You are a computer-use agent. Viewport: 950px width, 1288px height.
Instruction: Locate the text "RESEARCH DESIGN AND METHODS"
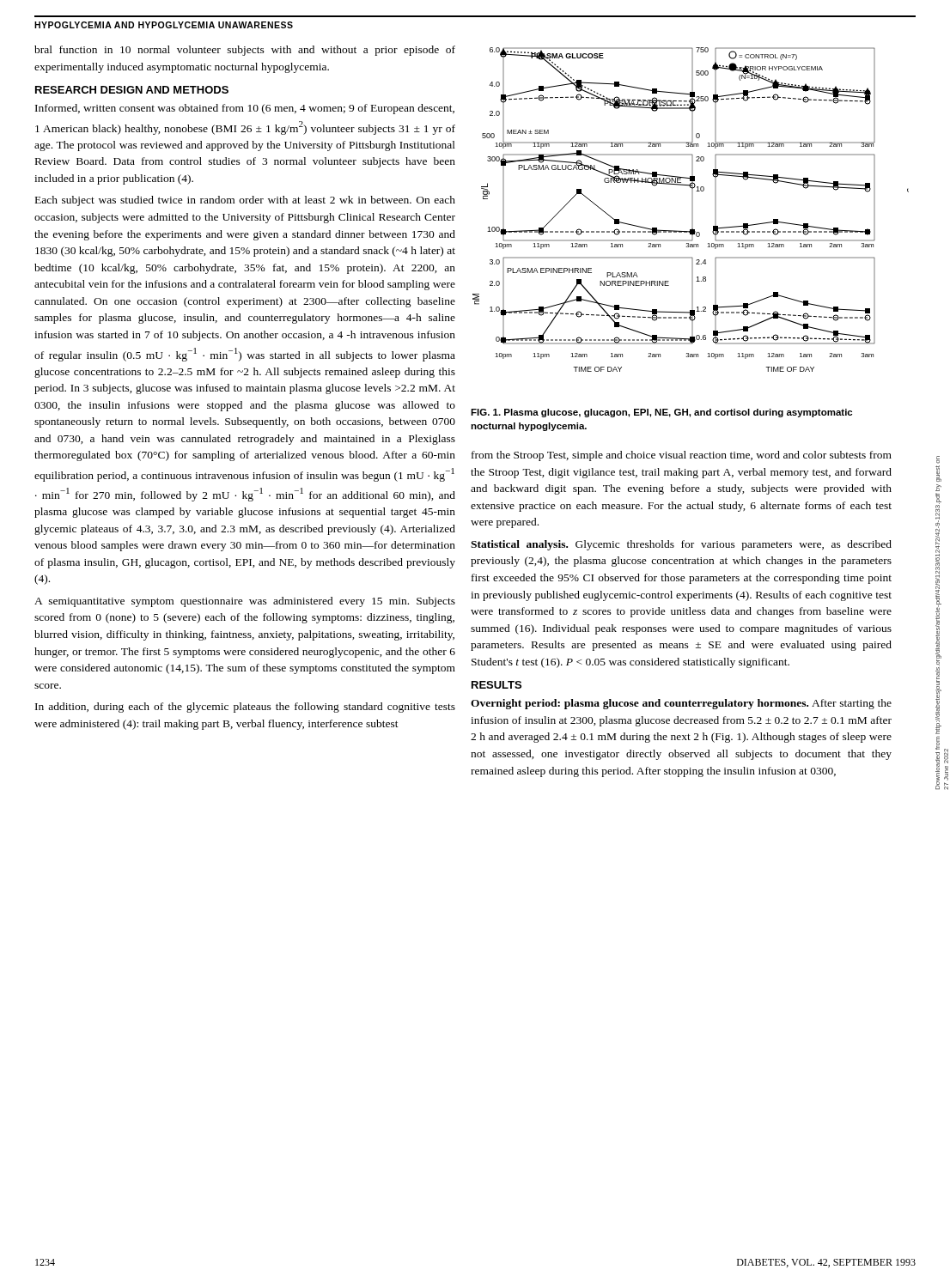click(132, 90)
